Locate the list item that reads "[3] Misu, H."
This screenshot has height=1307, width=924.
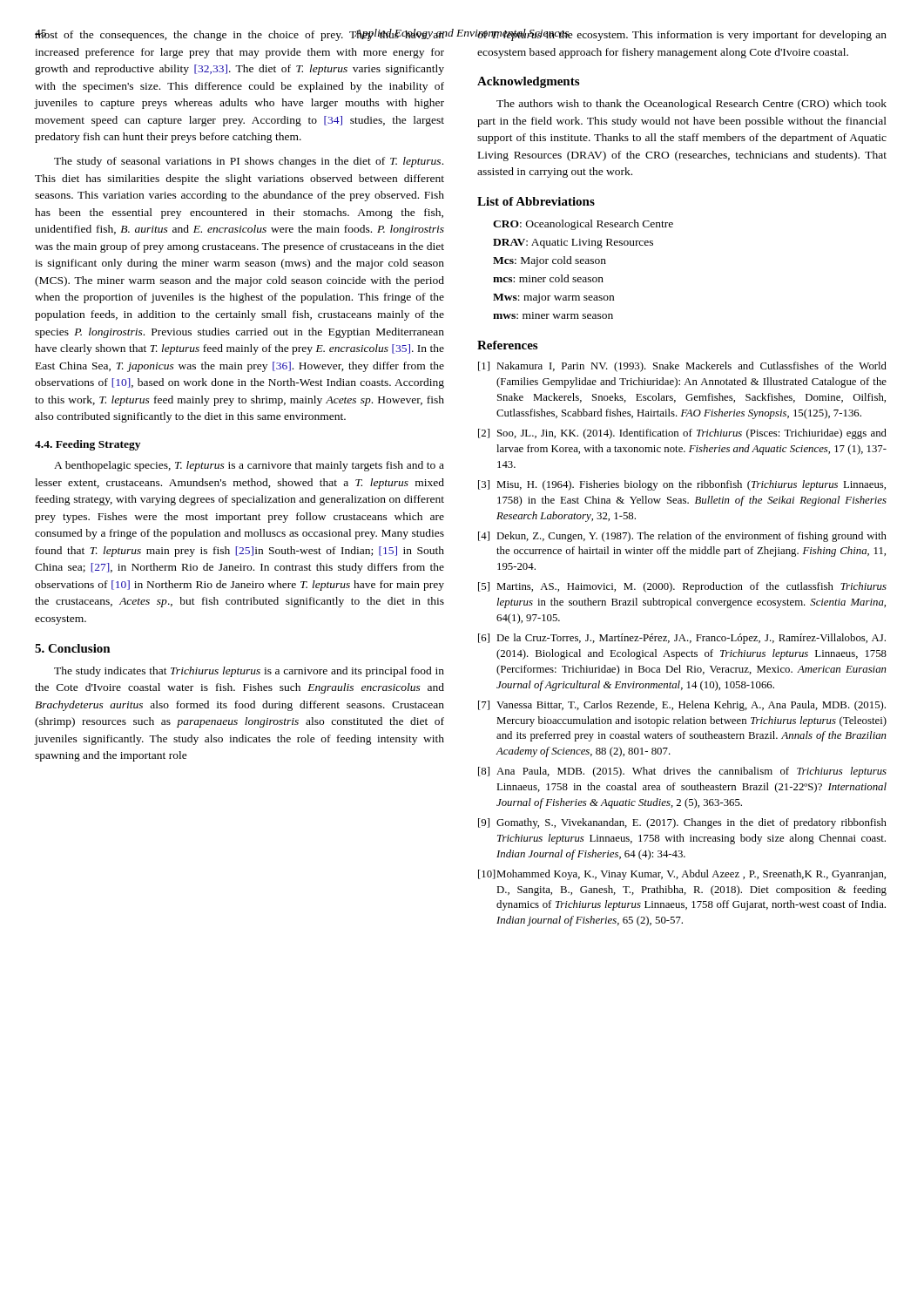(682, 501)
